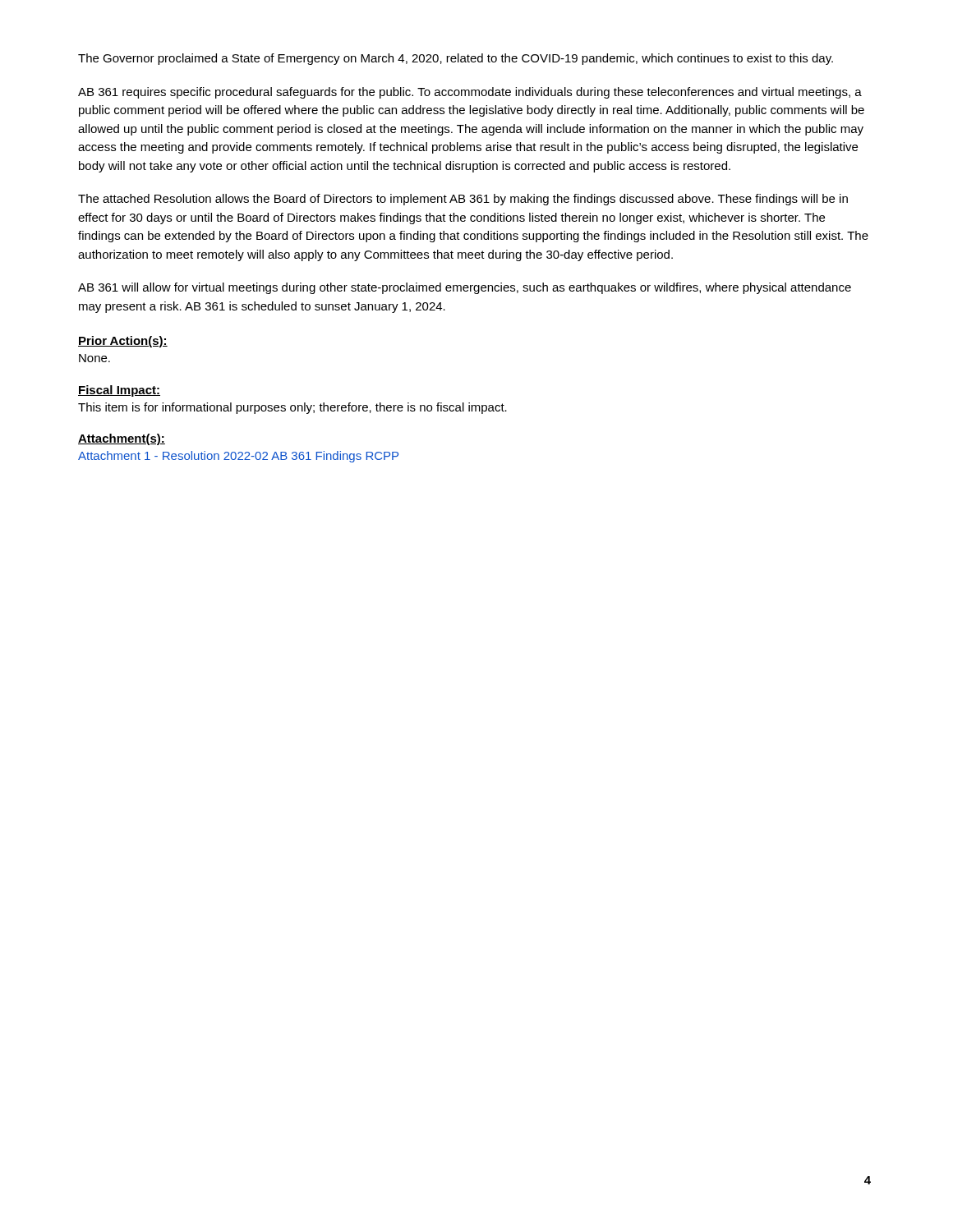Click on the text block containing "AB 361 will allow"
953x1232 pixels.
click(x=465, y=296)
